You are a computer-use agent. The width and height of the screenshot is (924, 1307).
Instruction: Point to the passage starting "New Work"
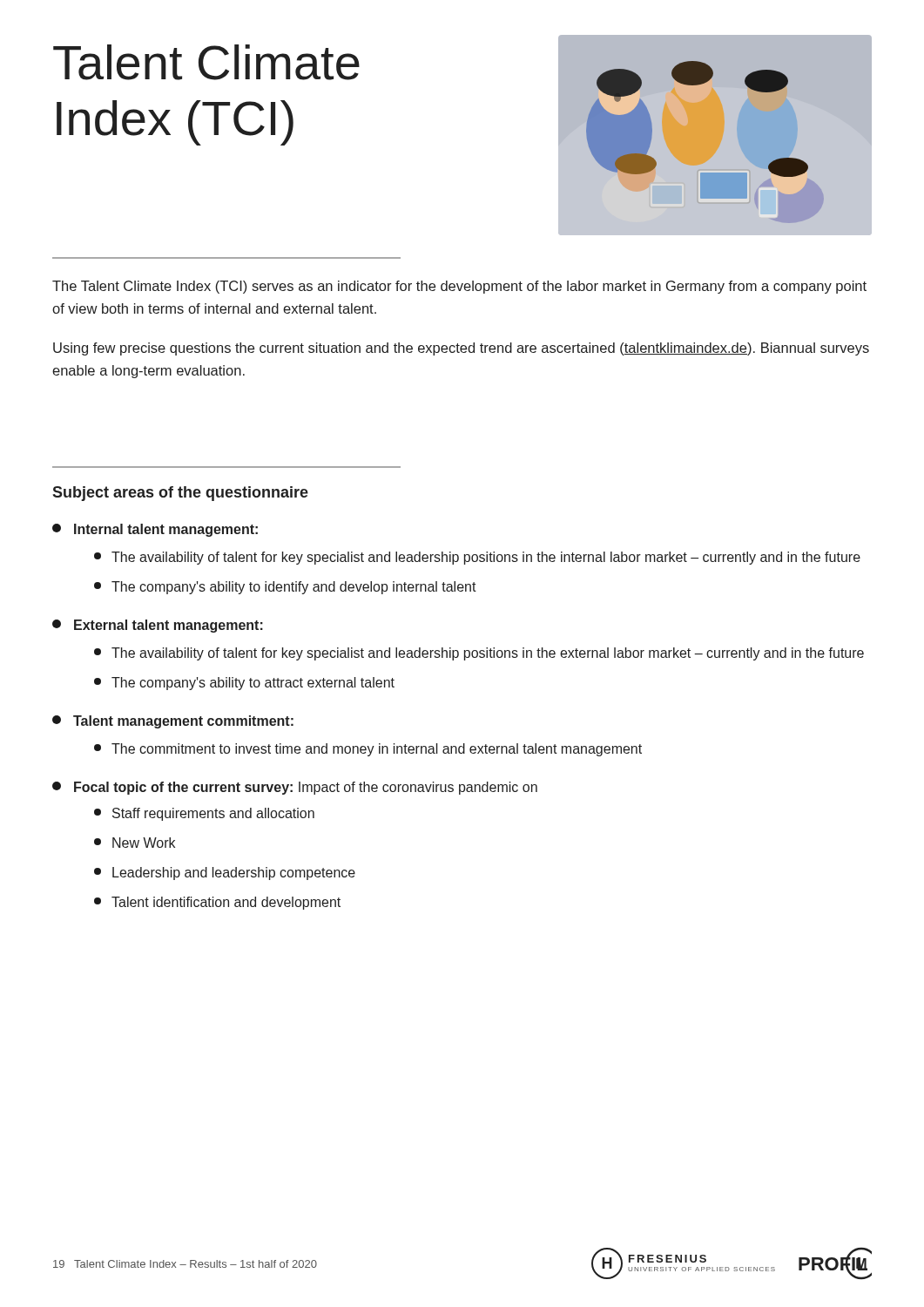135,843
